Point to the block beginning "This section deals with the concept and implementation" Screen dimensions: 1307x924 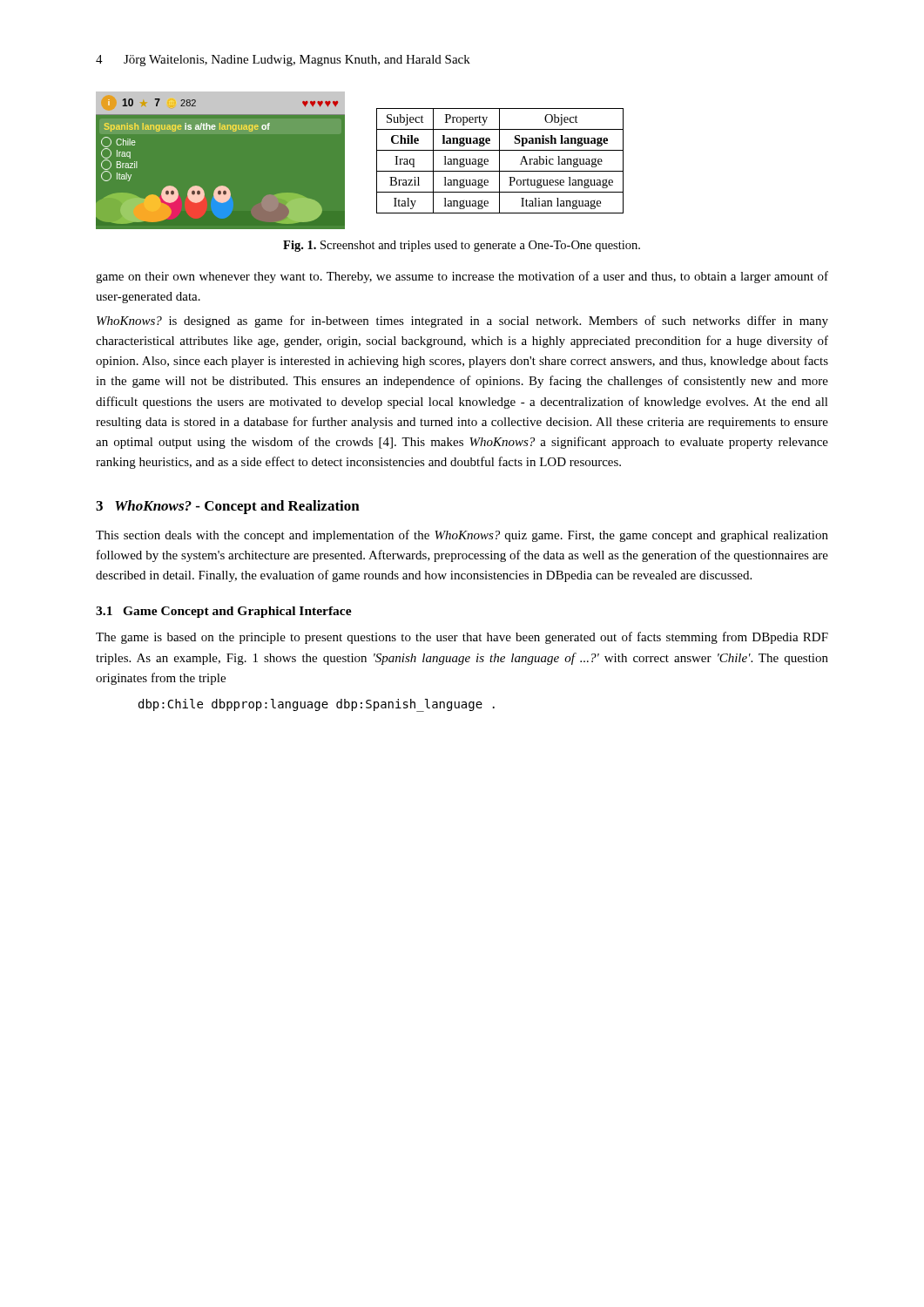point(462,555)
